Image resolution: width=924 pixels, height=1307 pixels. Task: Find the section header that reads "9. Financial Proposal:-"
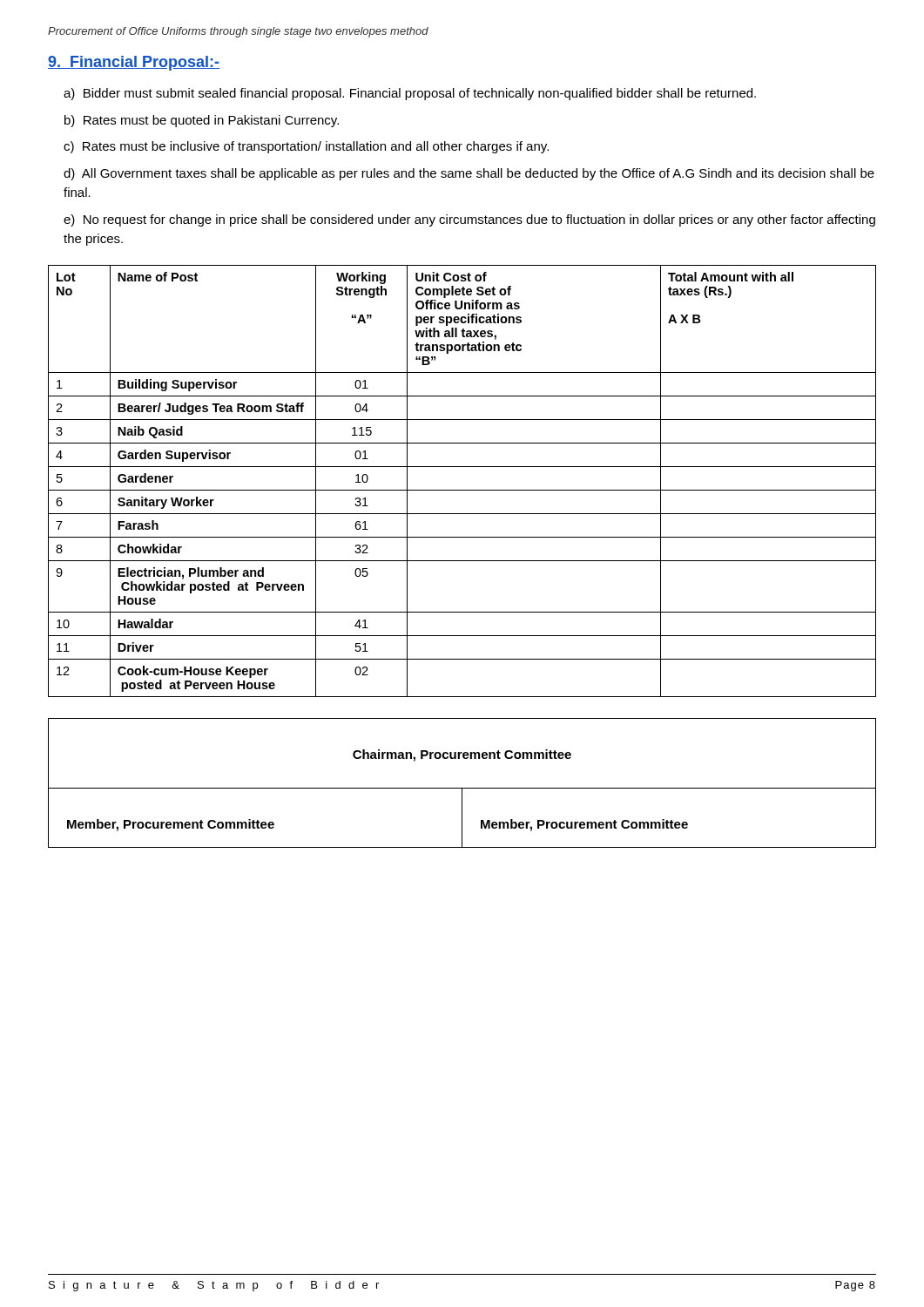click(134, 62)
